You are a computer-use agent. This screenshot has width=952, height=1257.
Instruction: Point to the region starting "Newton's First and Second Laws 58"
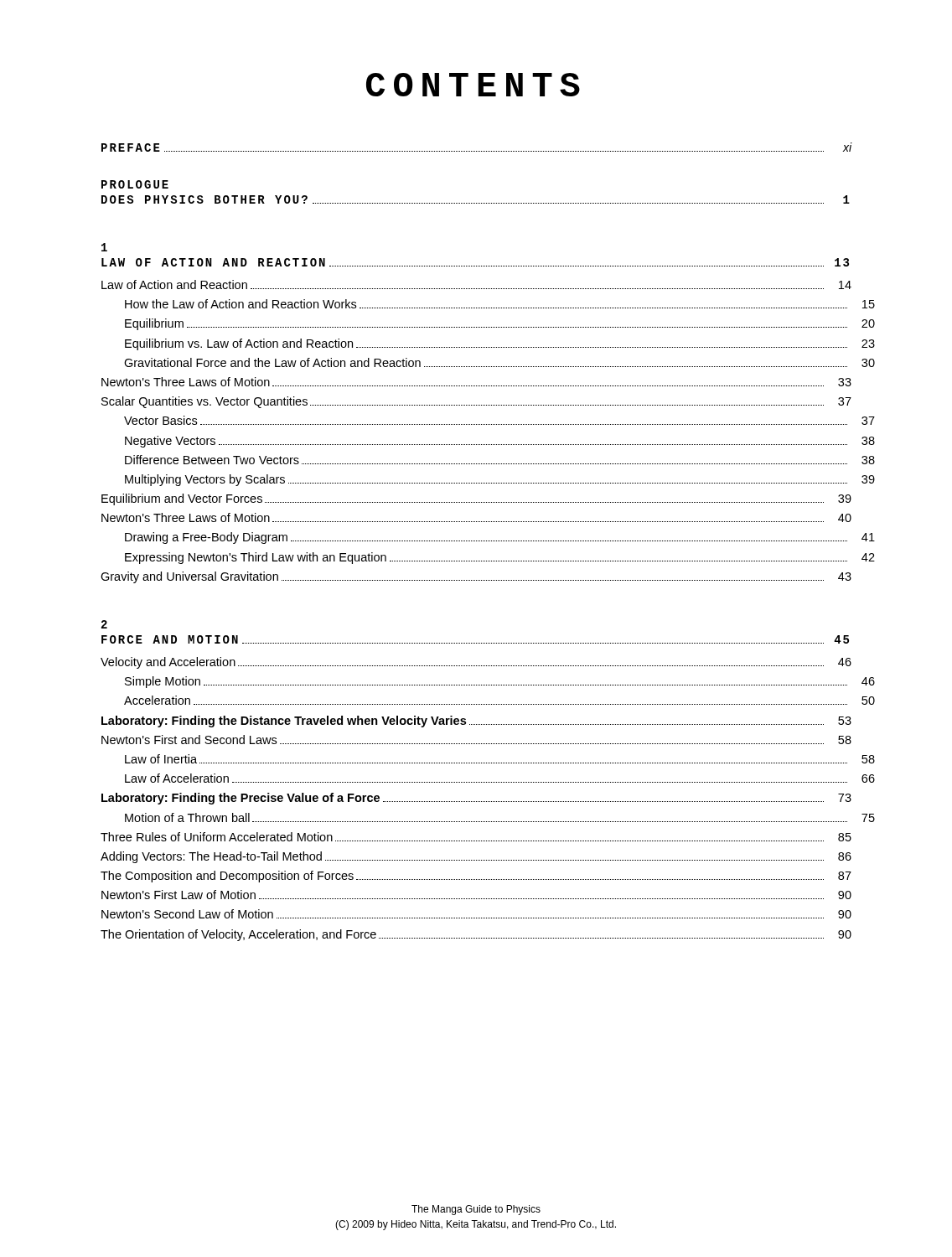(476, 740)
